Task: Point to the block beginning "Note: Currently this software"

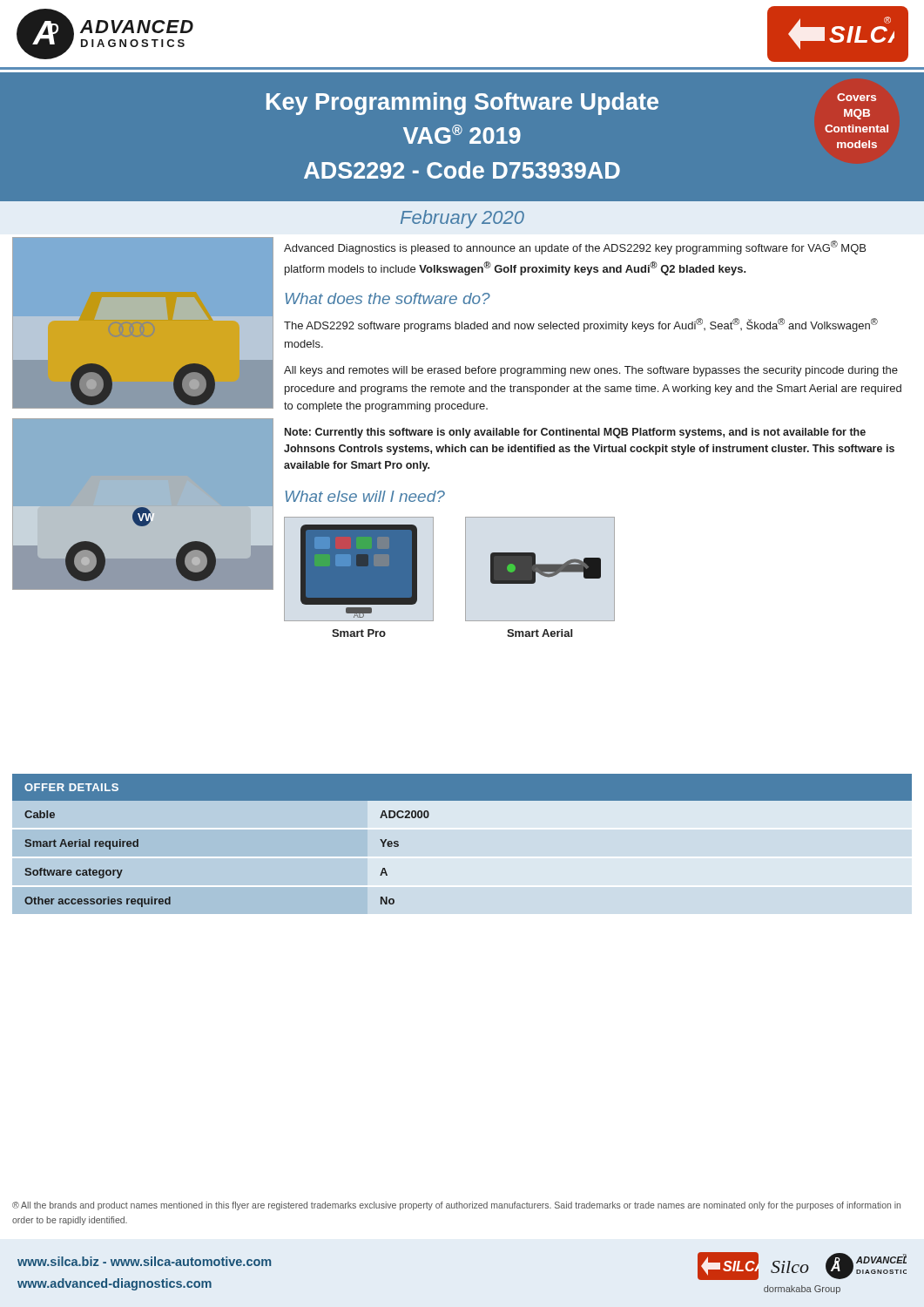Action: [589, 449]
